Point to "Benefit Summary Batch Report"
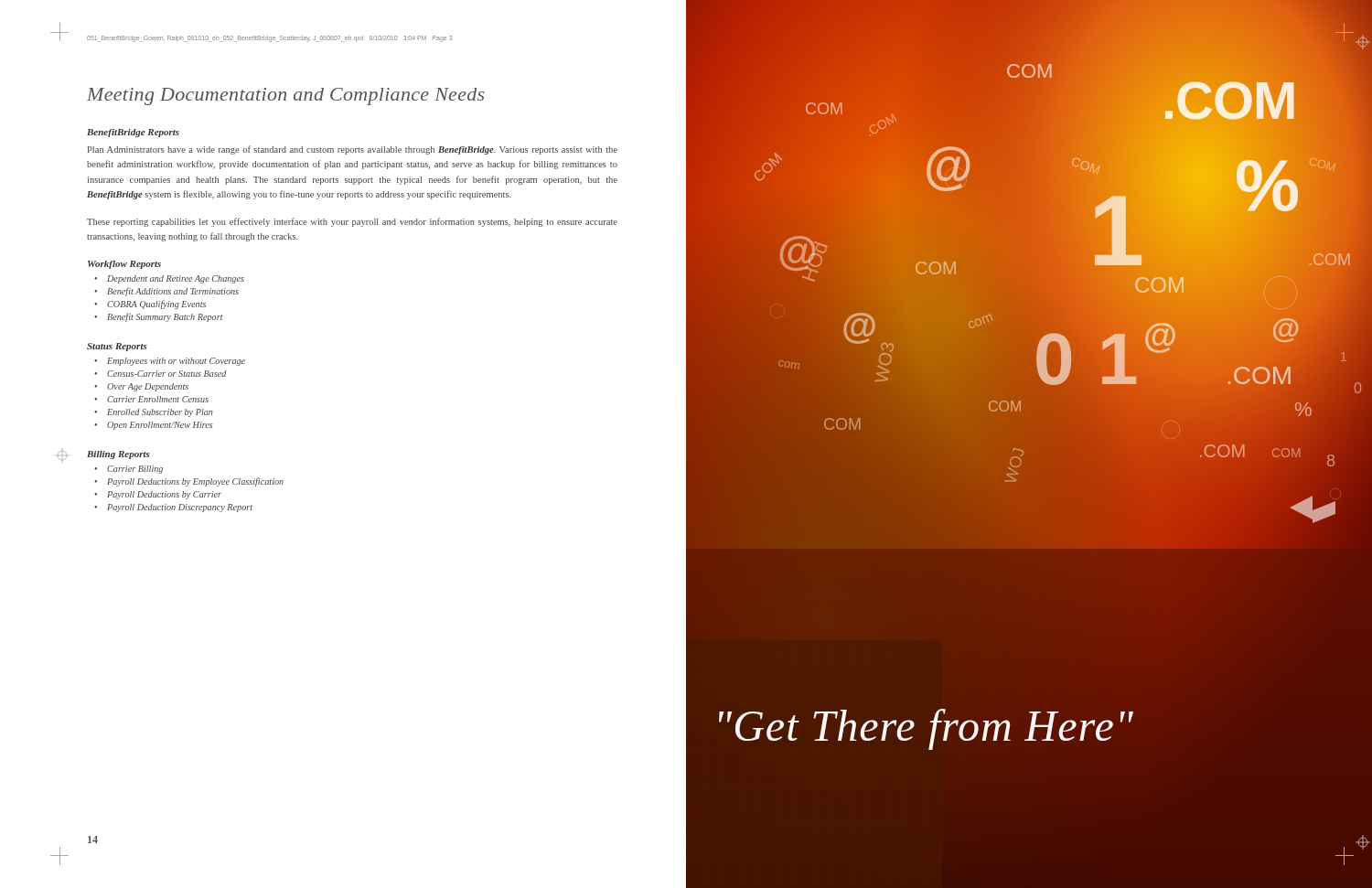Viewport: 1372px width, 888px height. (165, 317)
